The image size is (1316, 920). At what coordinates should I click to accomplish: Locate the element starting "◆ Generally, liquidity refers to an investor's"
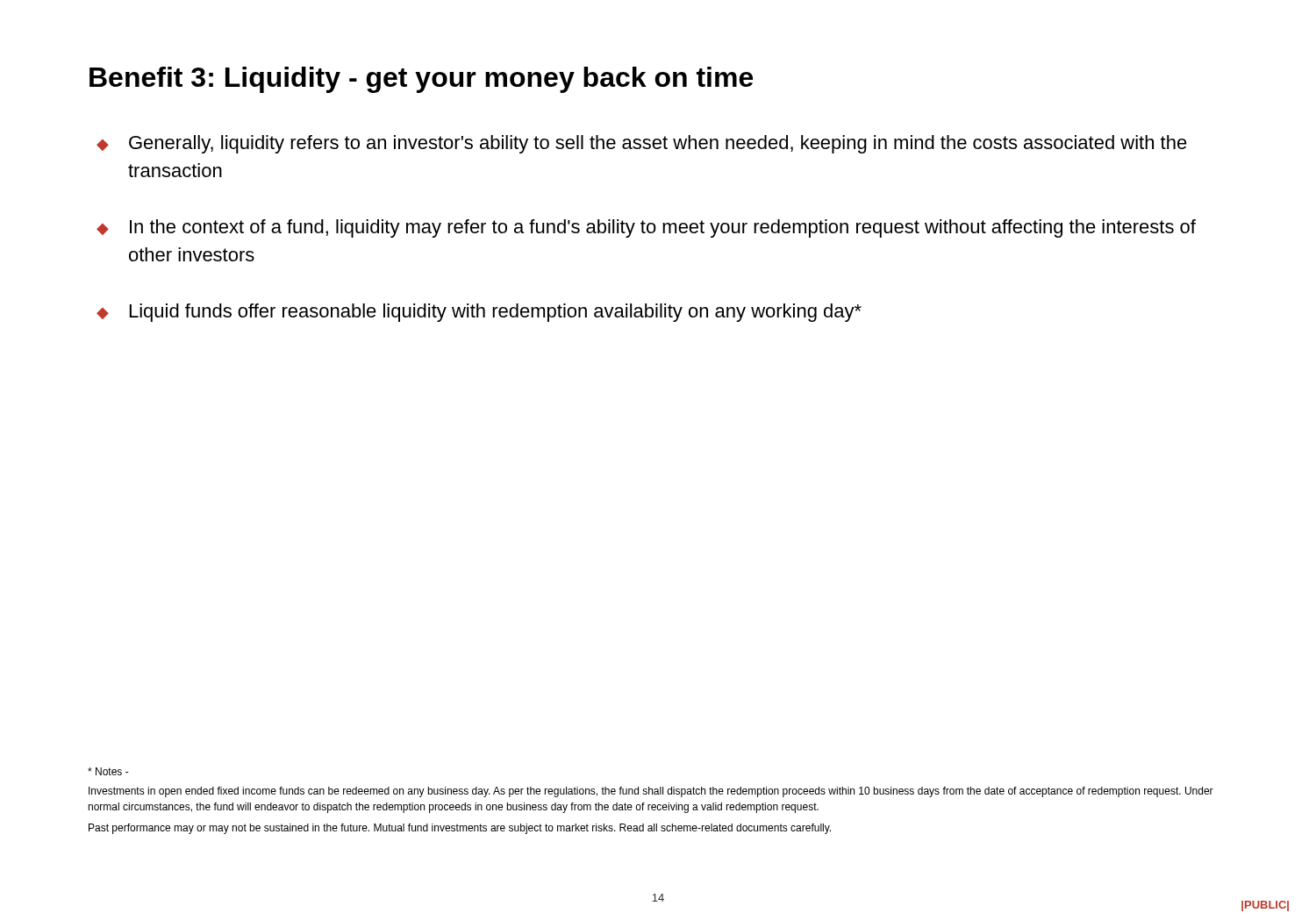(x=662, y=157)
